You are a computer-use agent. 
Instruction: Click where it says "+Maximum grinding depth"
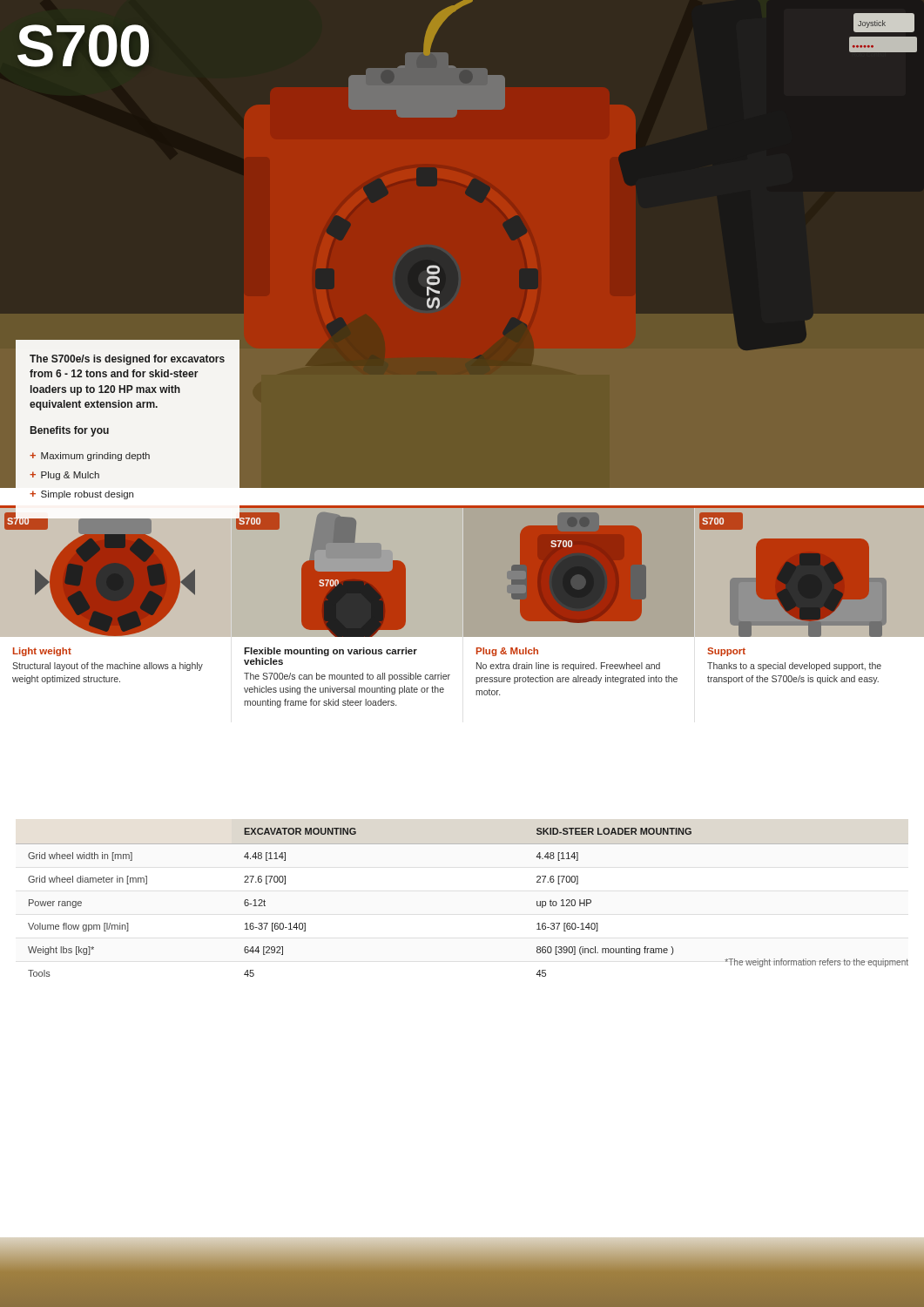(x=90, y=456)
